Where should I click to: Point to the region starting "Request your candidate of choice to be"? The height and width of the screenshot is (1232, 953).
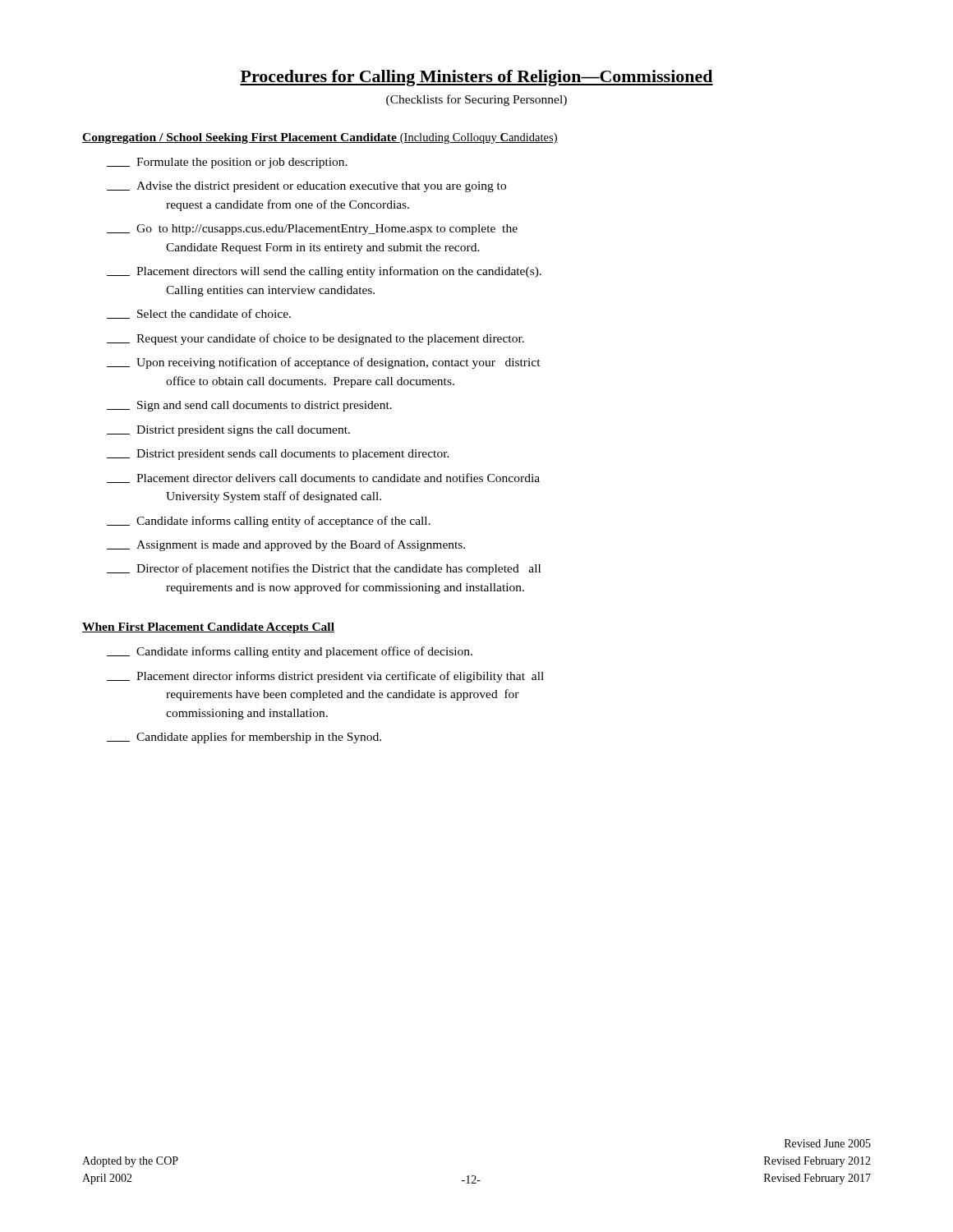tap(489, 338)
